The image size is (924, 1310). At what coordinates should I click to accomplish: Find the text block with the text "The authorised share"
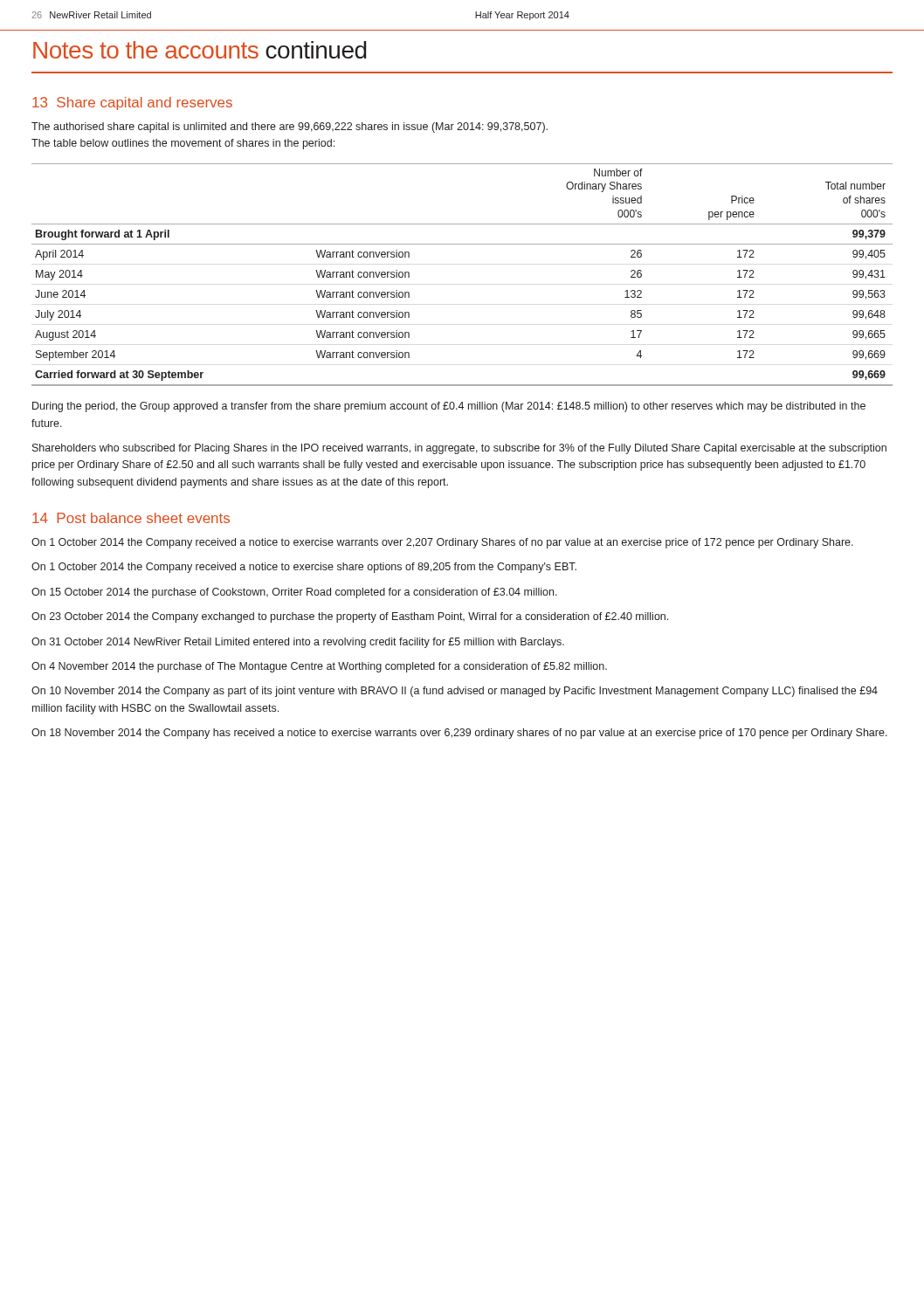pos(290,135)
